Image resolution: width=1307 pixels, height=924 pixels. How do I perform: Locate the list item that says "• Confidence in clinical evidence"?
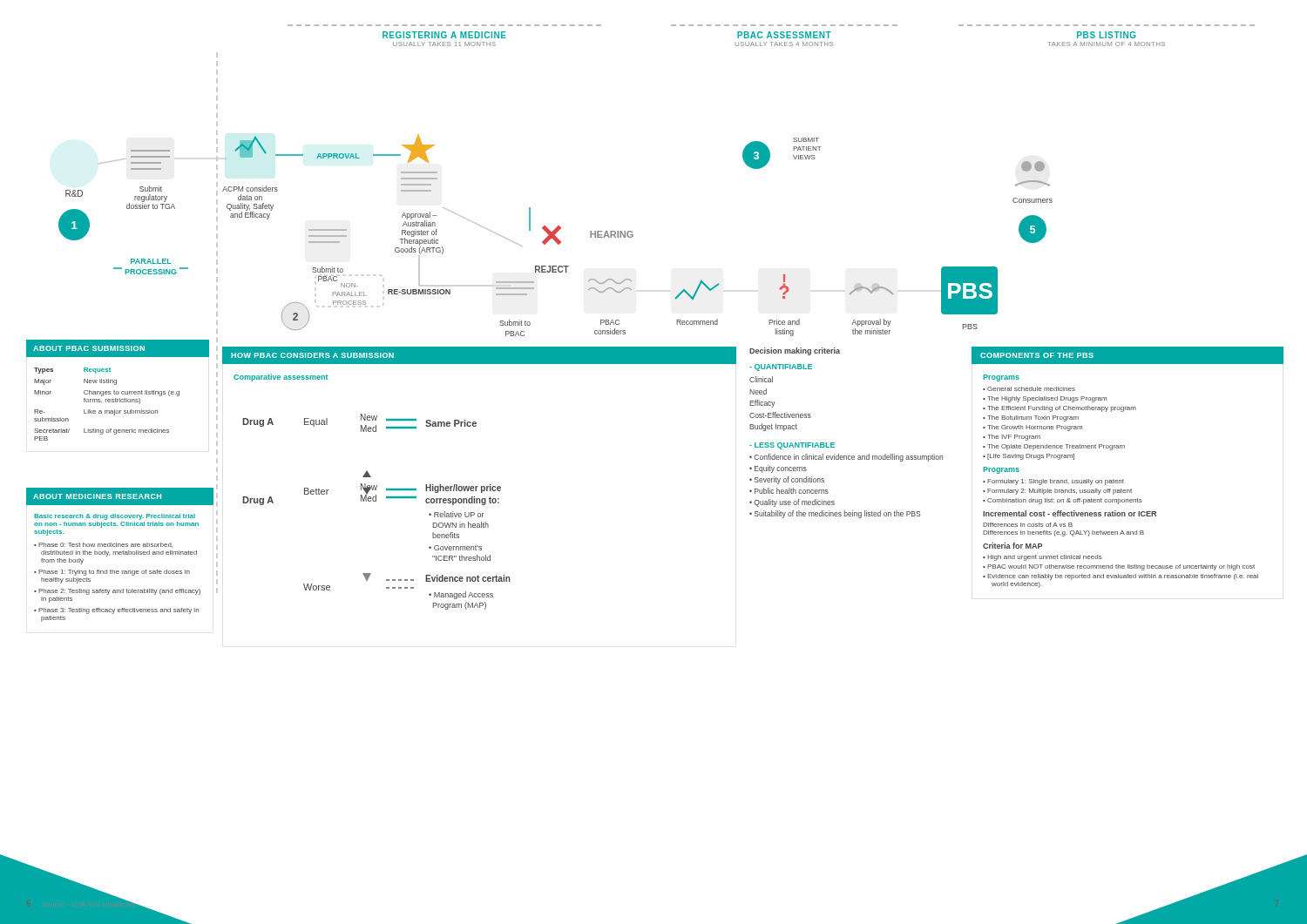point(846,457)
